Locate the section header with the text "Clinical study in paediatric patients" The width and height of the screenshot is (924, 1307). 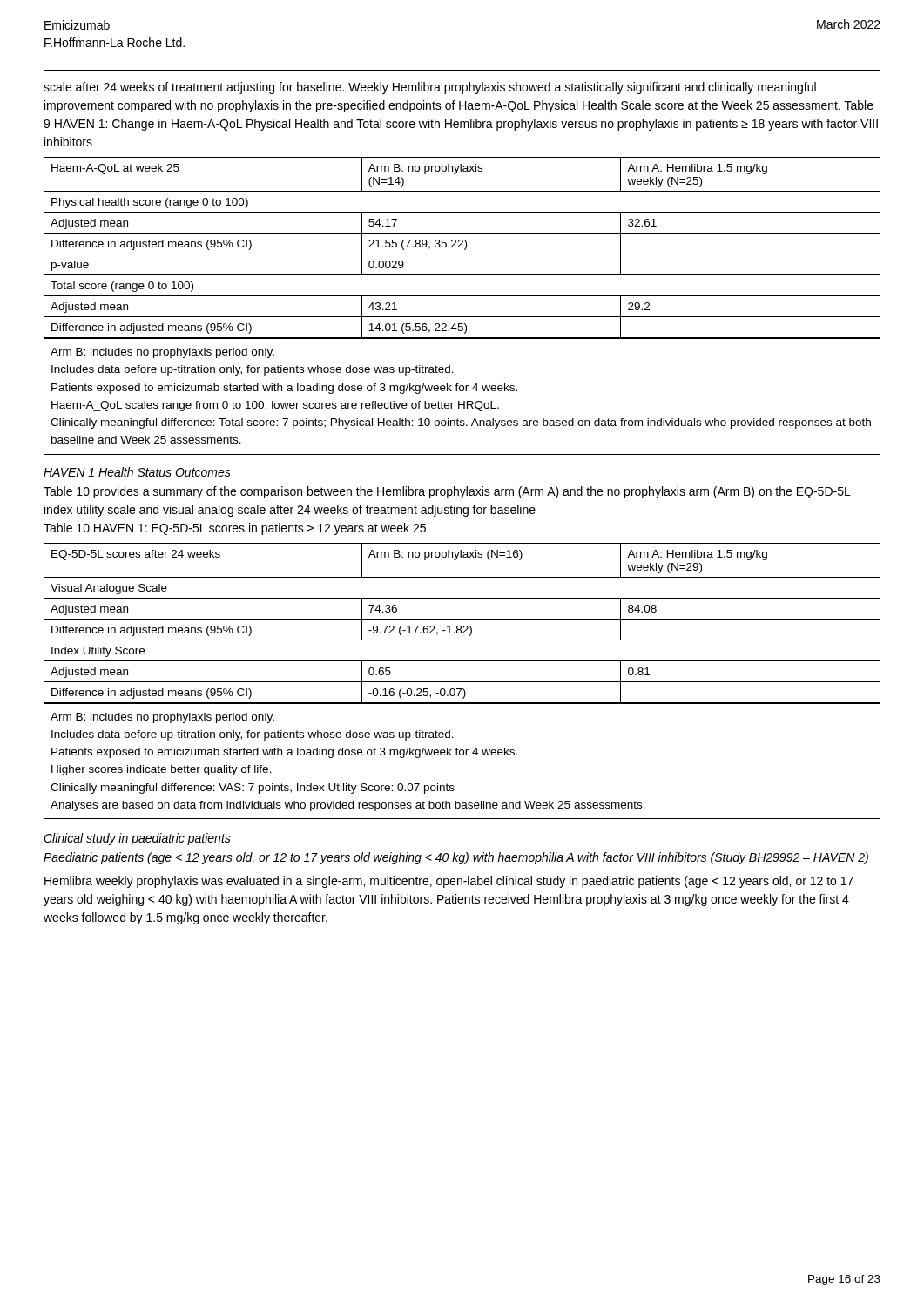click(137, 839)
